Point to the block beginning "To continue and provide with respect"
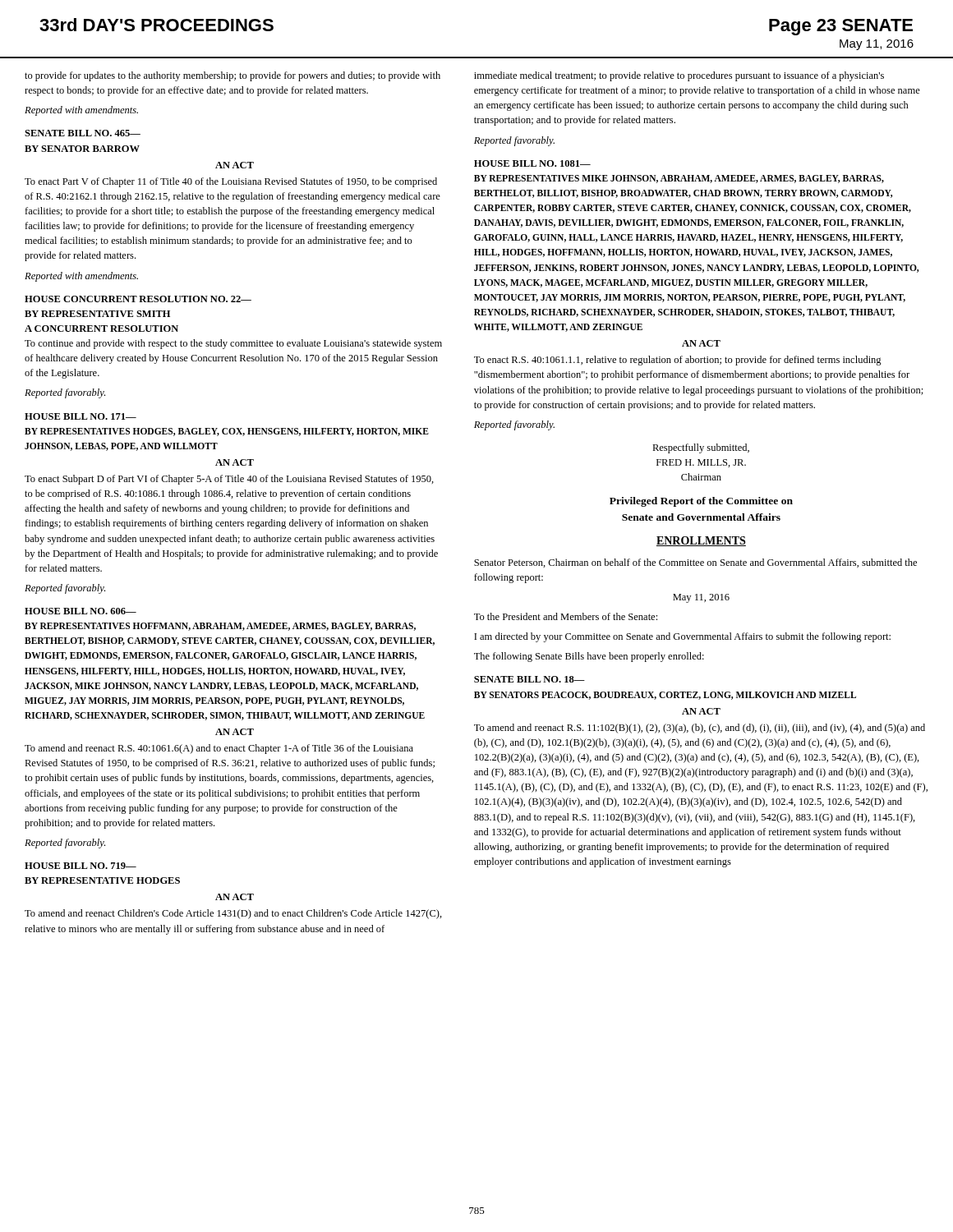953x1232 pixels. point(234,358)
